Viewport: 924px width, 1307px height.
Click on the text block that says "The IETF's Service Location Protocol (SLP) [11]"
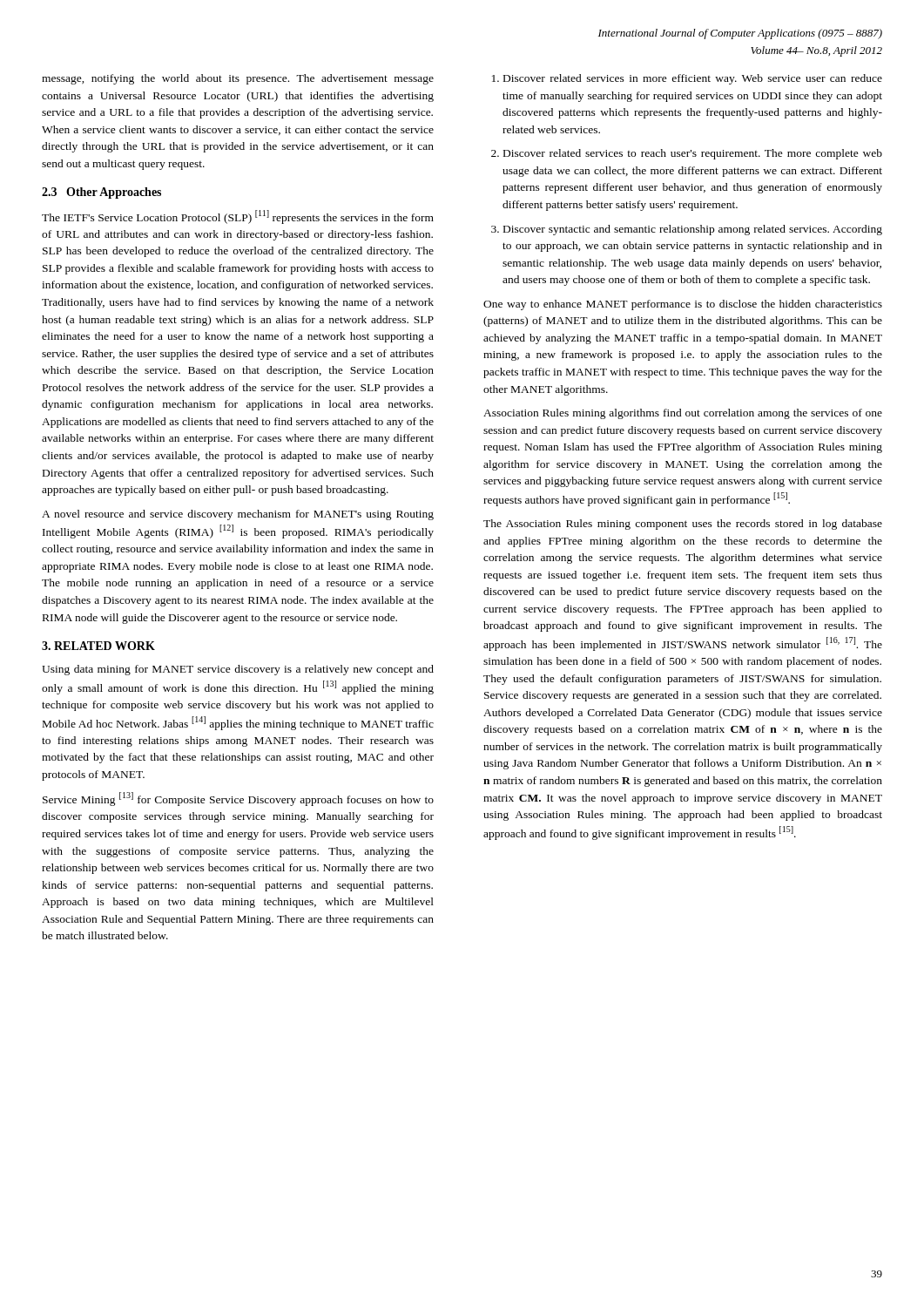(x=238, y=353)
